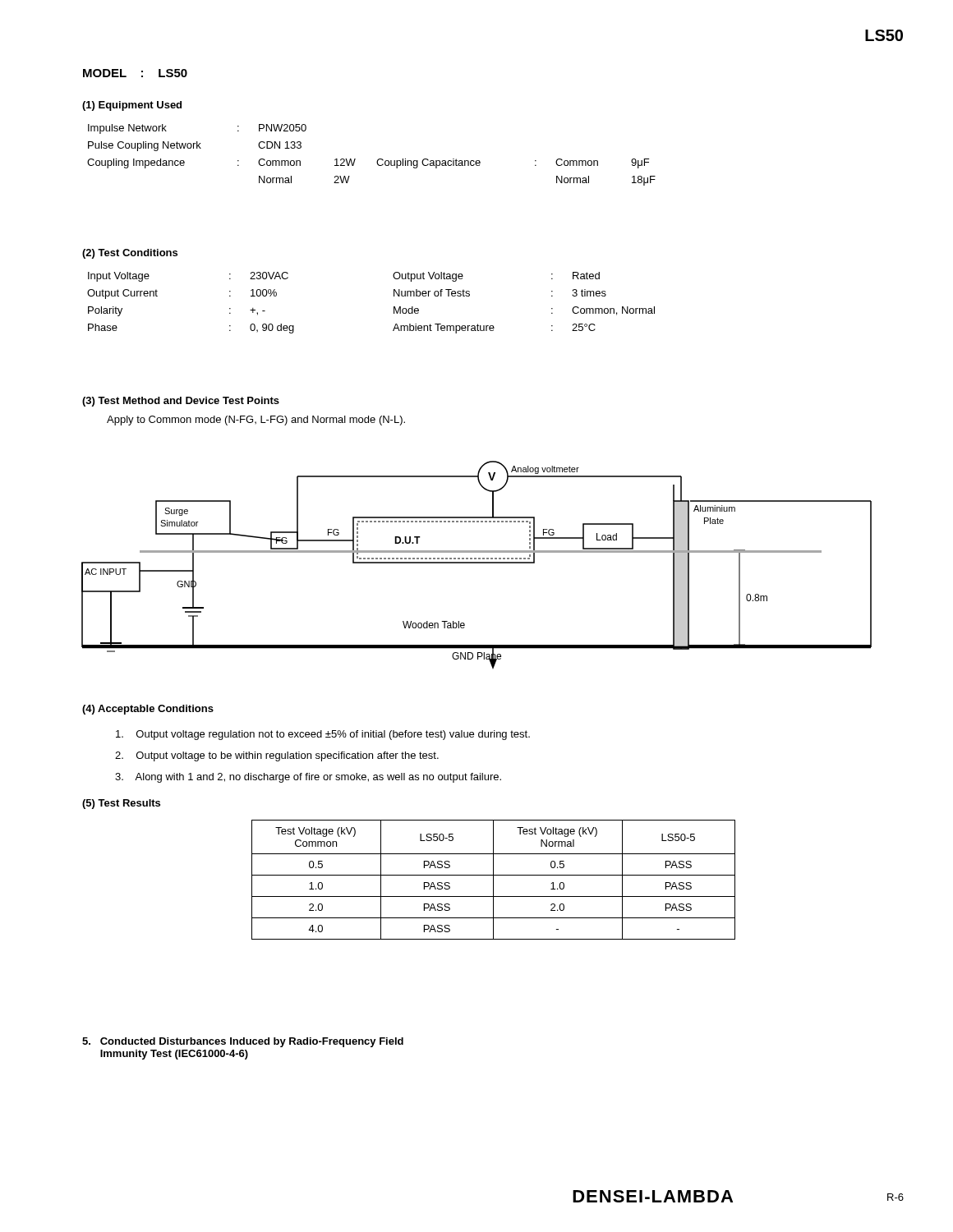
Task: Find the section header on this page that starts "(3) Test Method"
Action: click(181, 402)
